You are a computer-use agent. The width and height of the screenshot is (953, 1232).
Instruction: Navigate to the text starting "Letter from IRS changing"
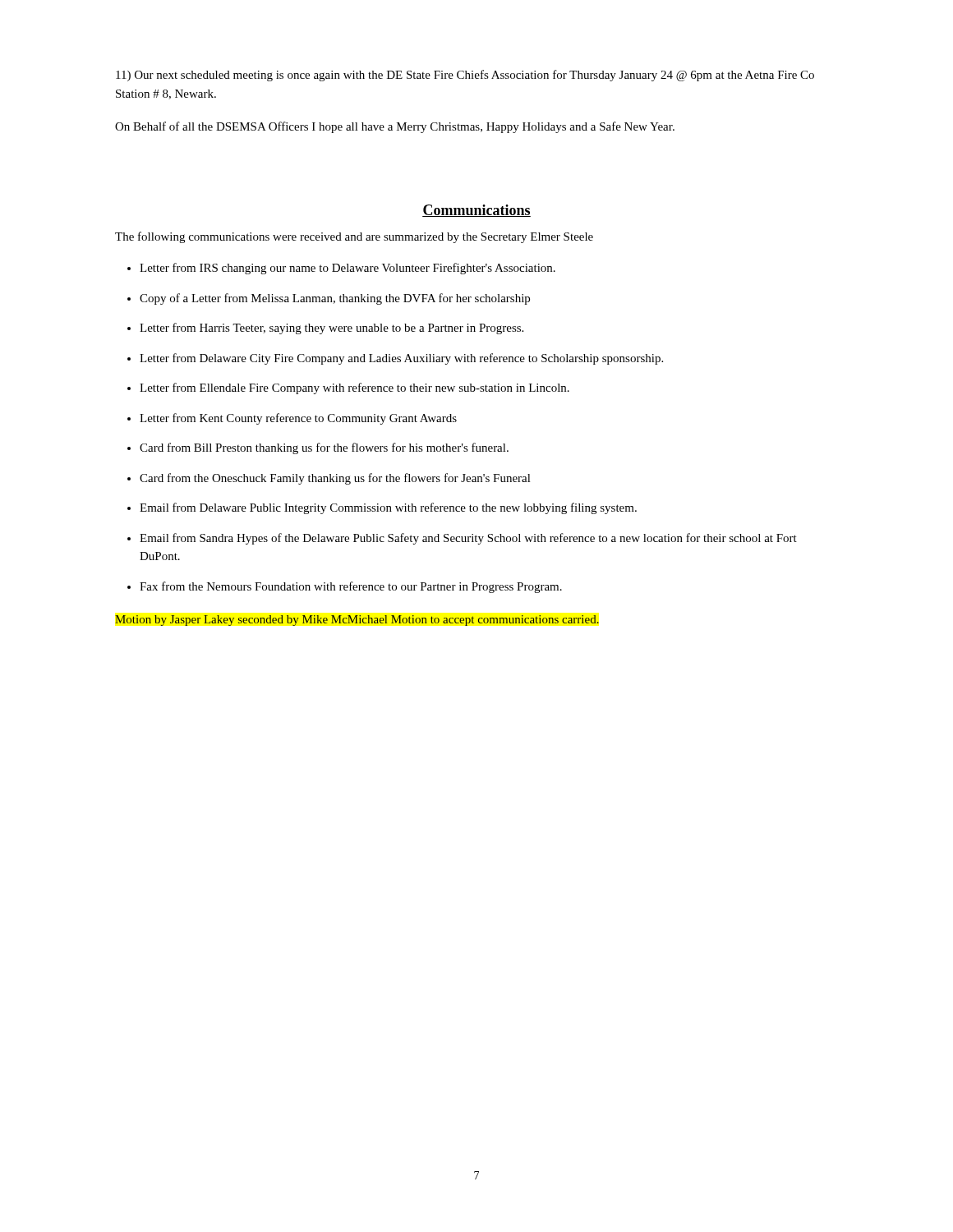[x=348, y=268]
